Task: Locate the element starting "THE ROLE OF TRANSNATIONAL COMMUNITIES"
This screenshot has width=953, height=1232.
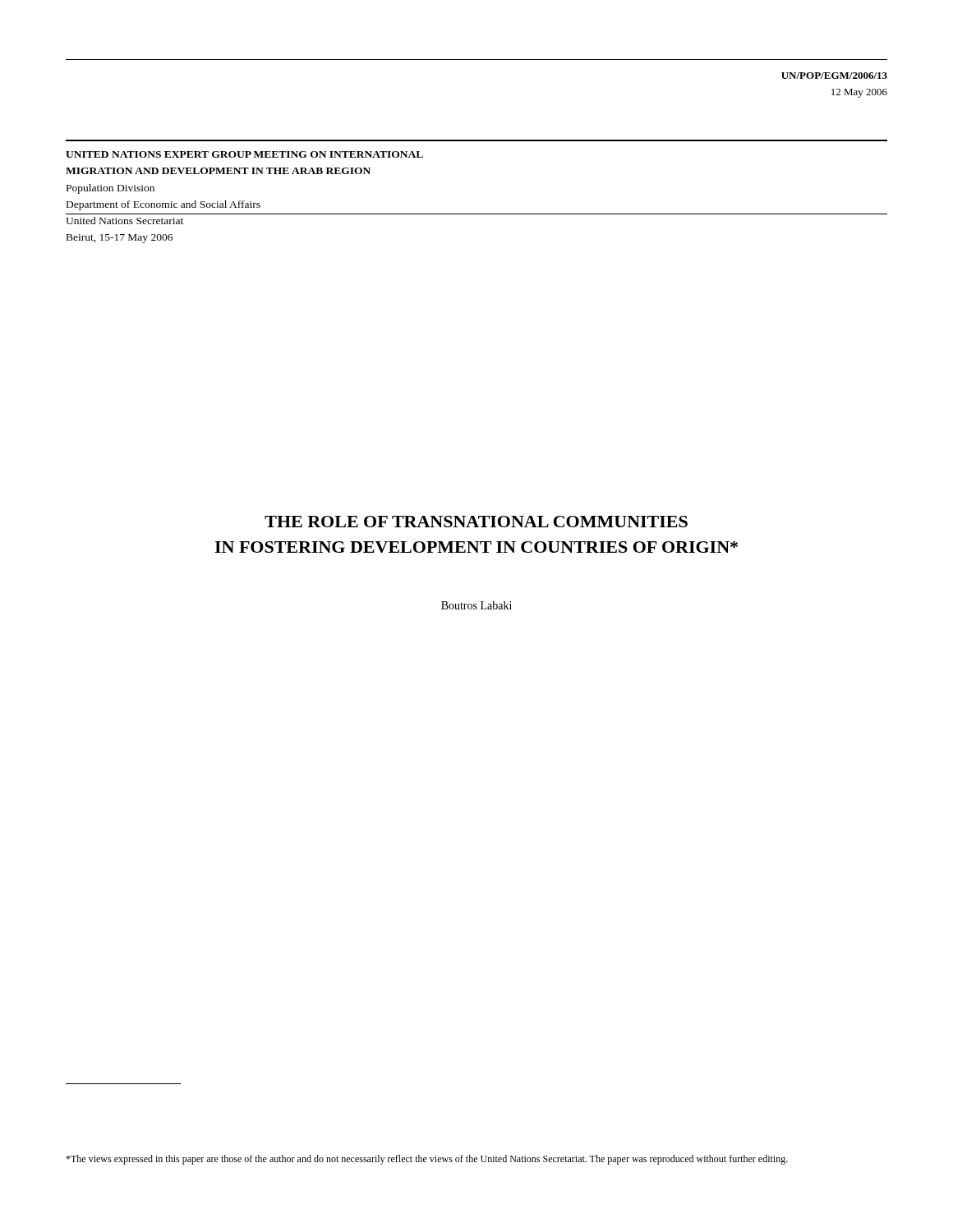Action: point(476,534)
